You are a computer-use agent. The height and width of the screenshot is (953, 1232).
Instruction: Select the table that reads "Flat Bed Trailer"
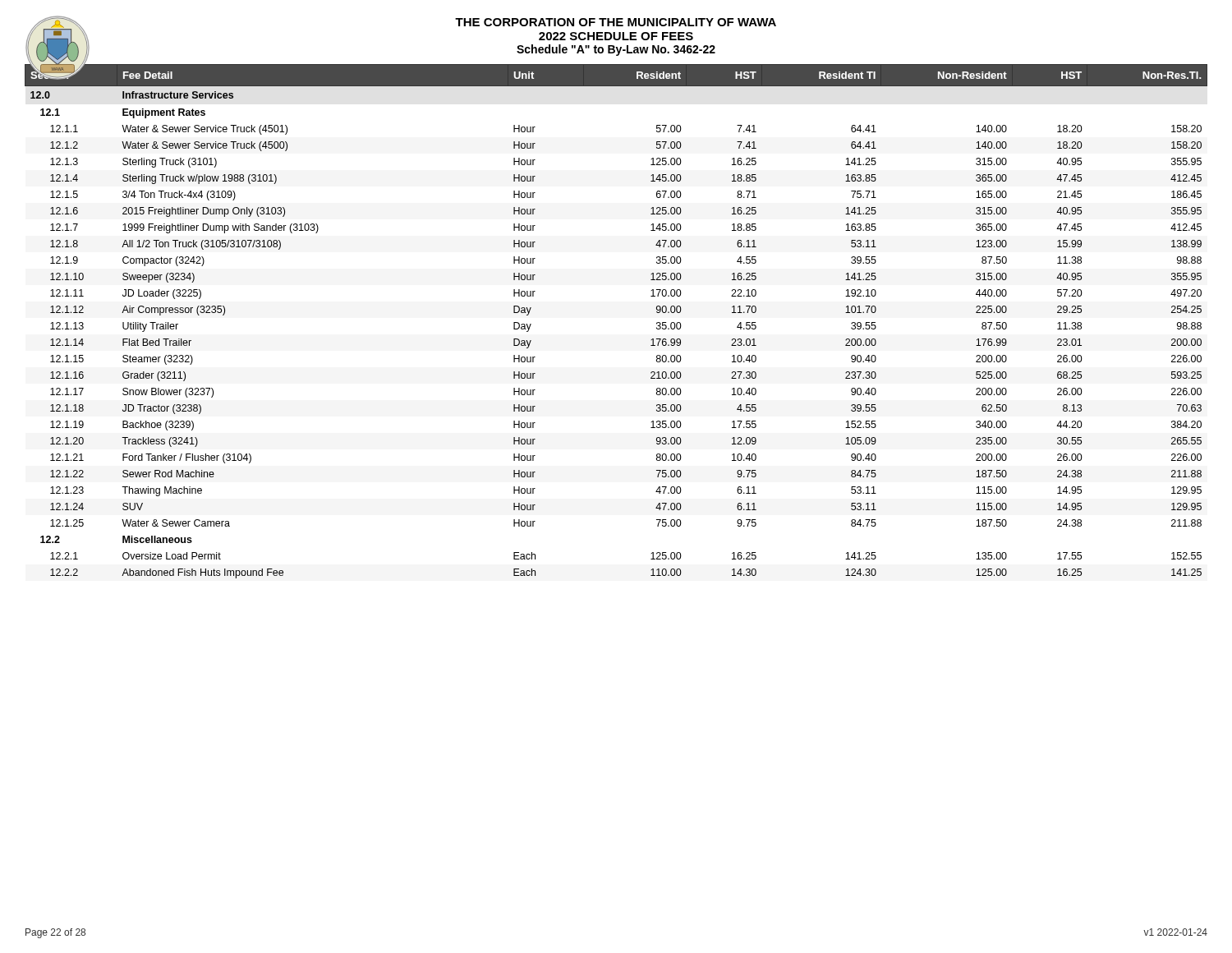(x=616, y=322)
